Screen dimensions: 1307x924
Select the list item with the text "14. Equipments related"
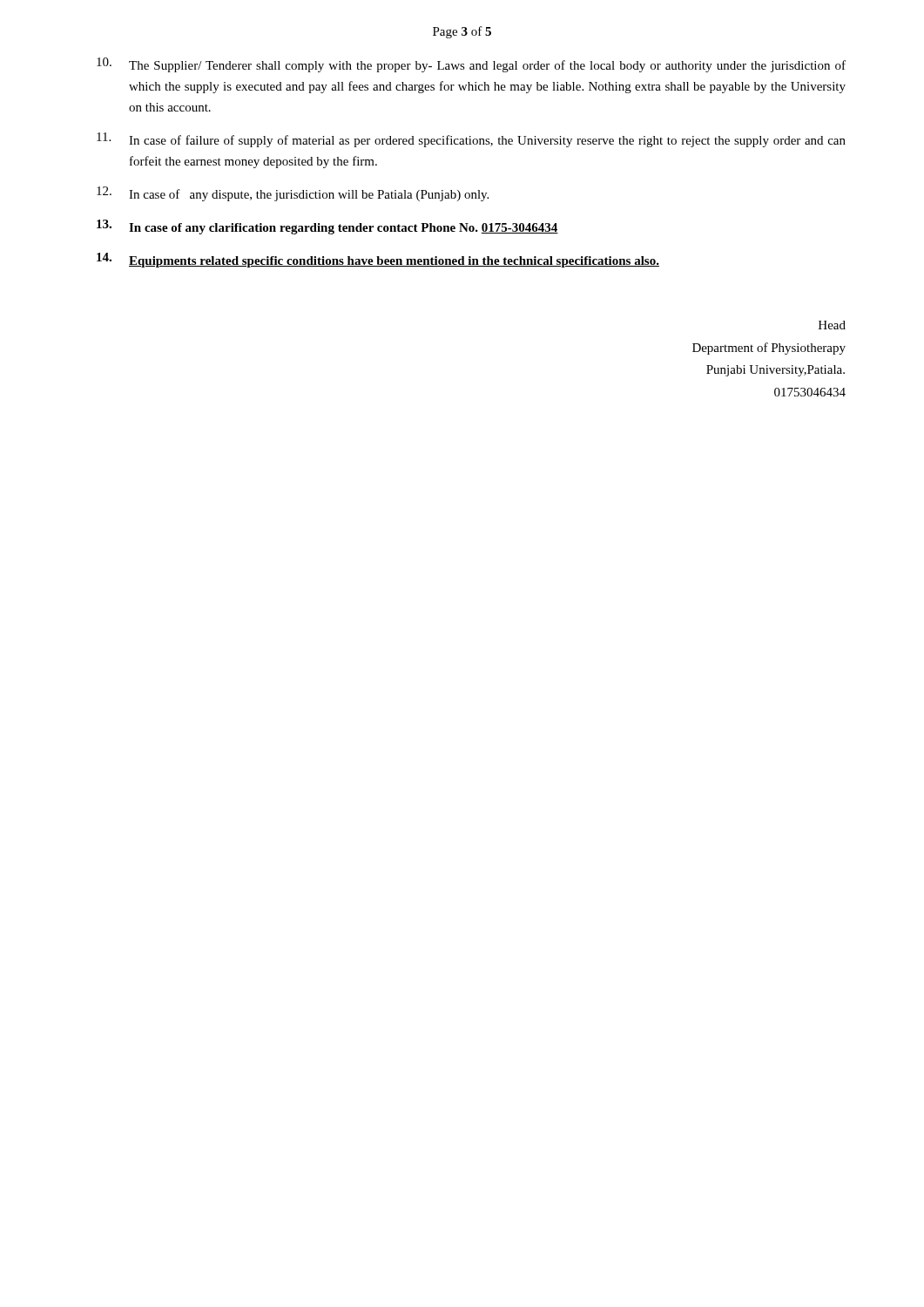click(378, 260)
